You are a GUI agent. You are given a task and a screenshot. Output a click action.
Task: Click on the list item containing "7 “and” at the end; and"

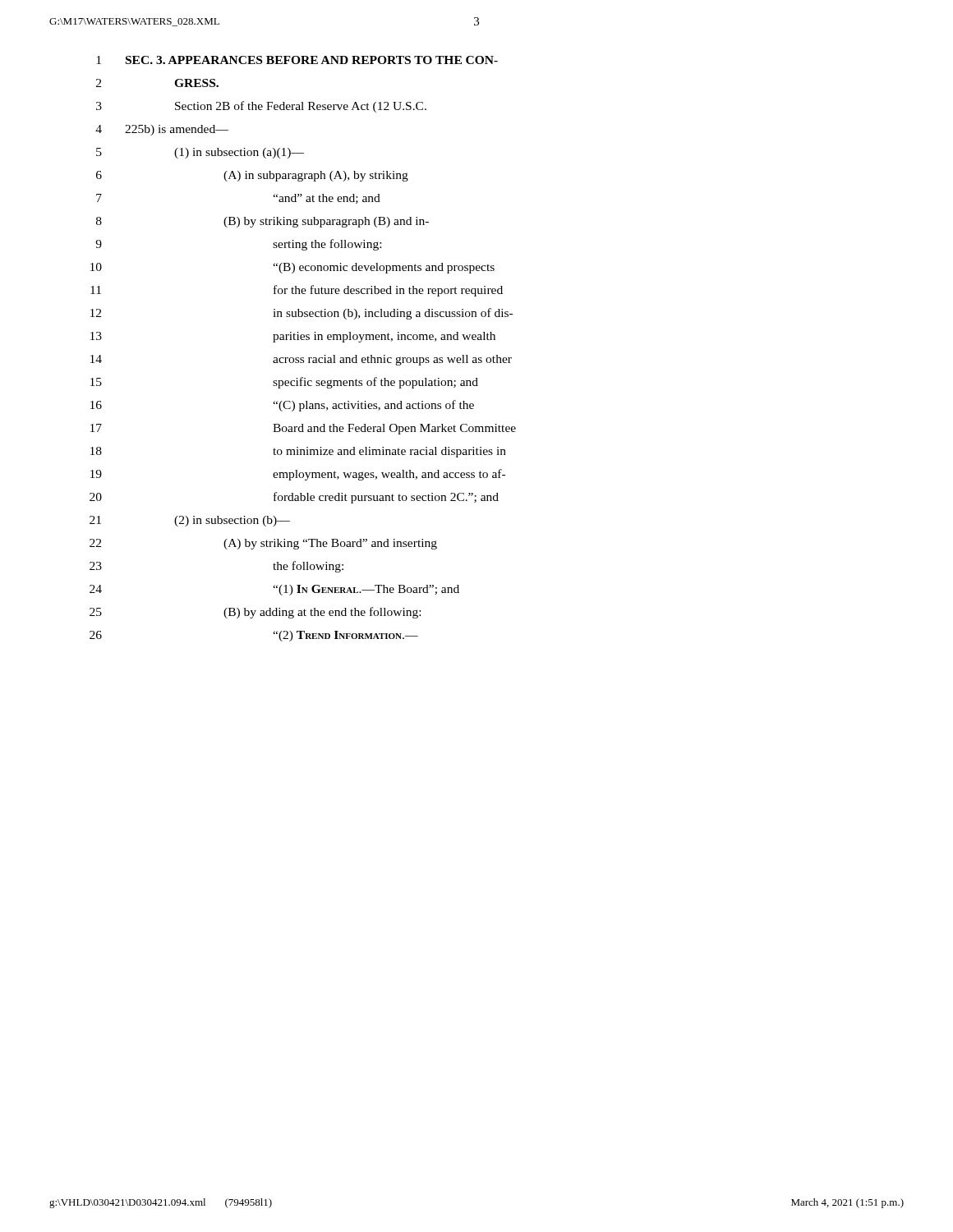tap(99, 198)
